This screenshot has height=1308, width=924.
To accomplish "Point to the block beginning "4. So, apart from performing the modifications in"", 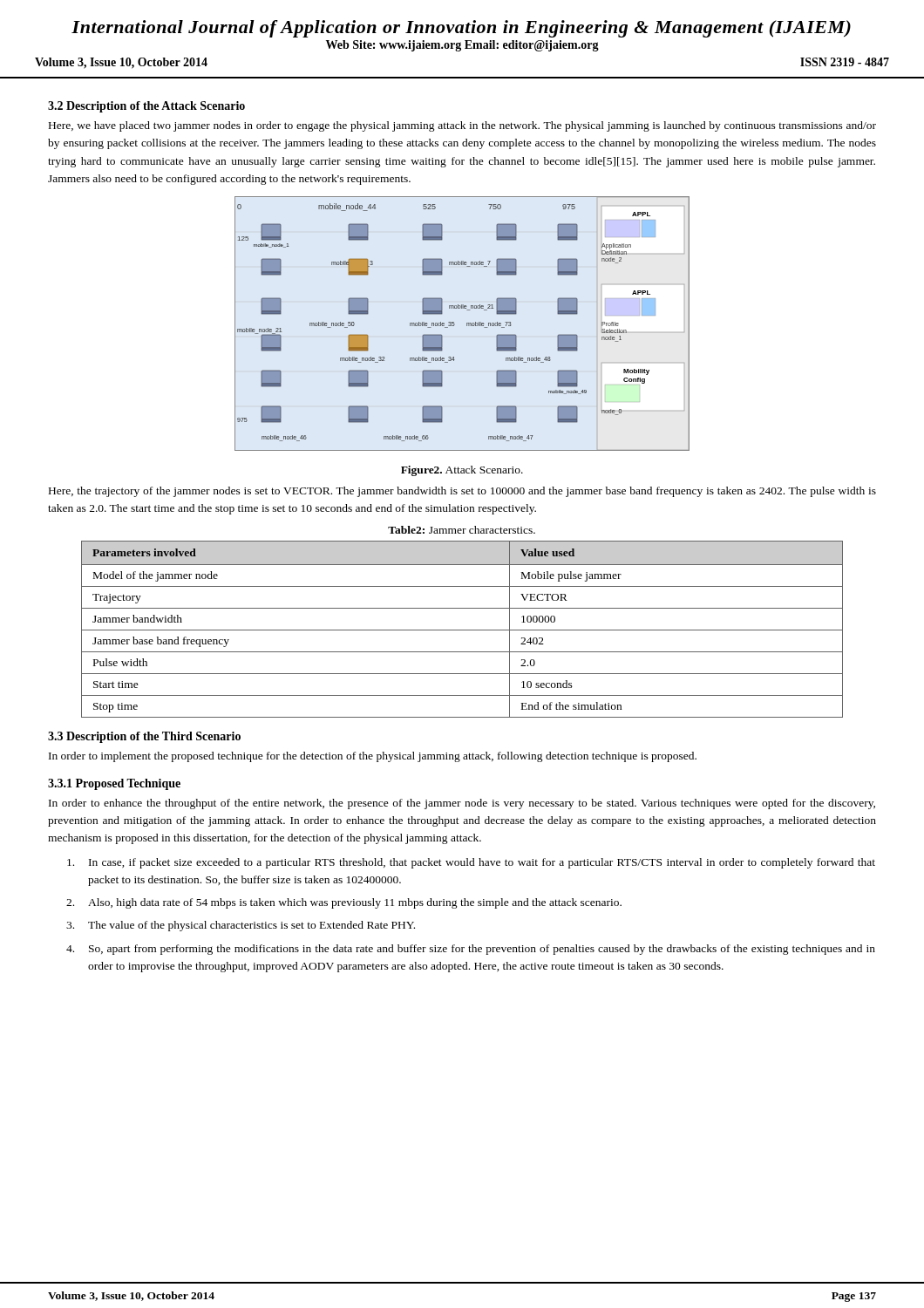I will [x=471, y=957].
